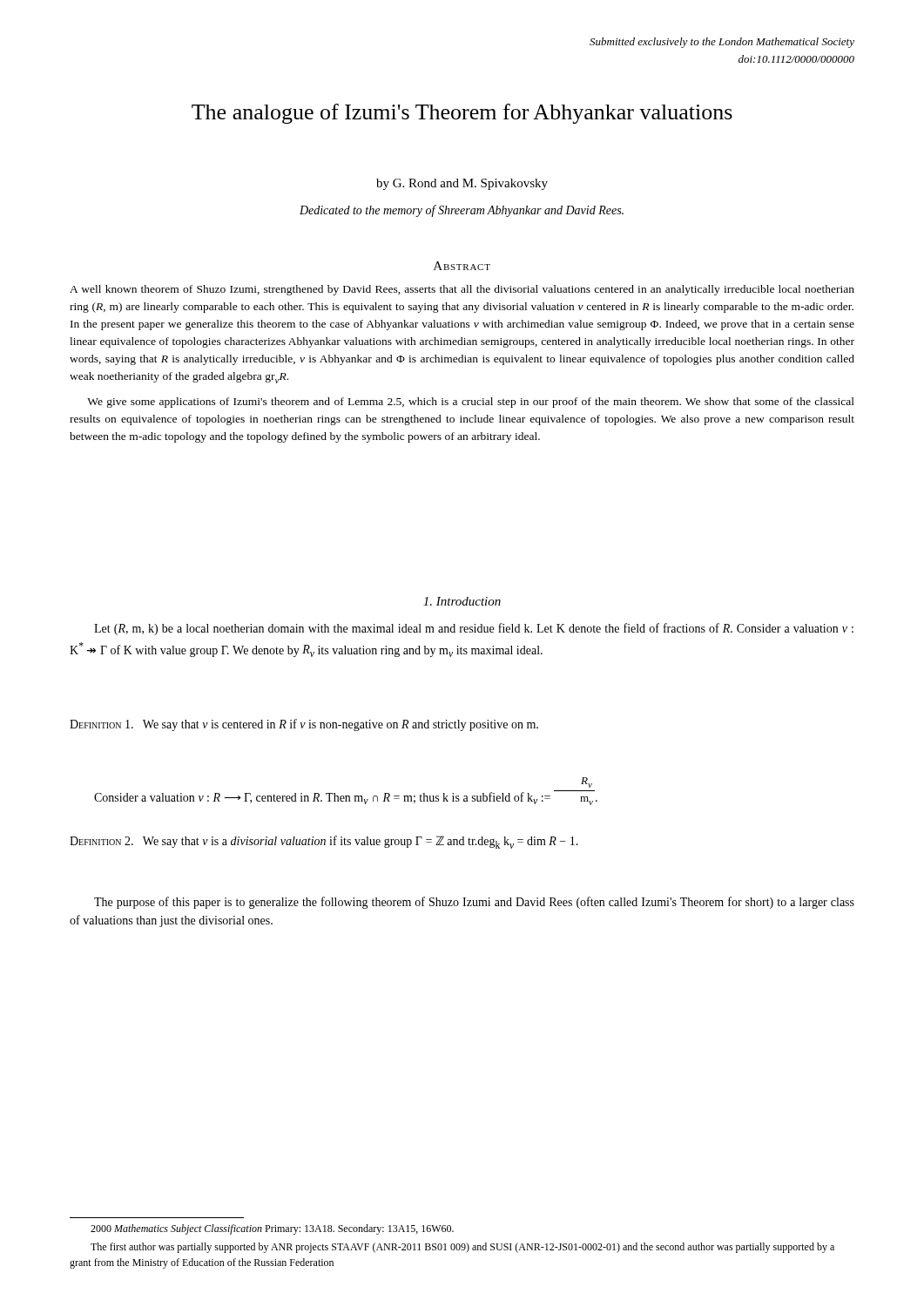
Task: Locate the block of text that opens with "Let (R, m, k) be a local noetherian"
Action: tap(462, 641)
